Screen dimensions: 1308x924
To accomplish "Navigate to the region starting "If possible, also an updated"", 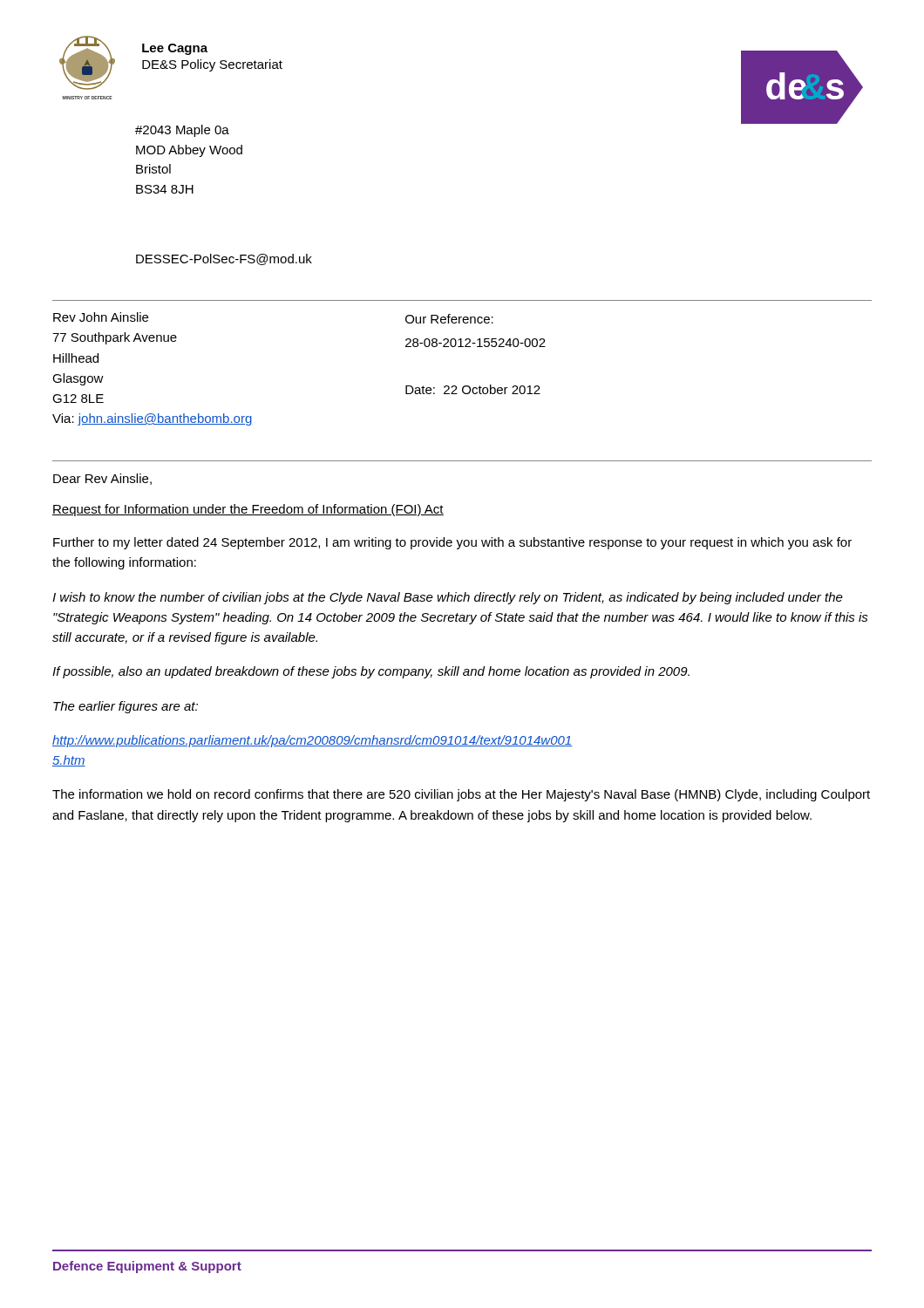I will (372, 671).
